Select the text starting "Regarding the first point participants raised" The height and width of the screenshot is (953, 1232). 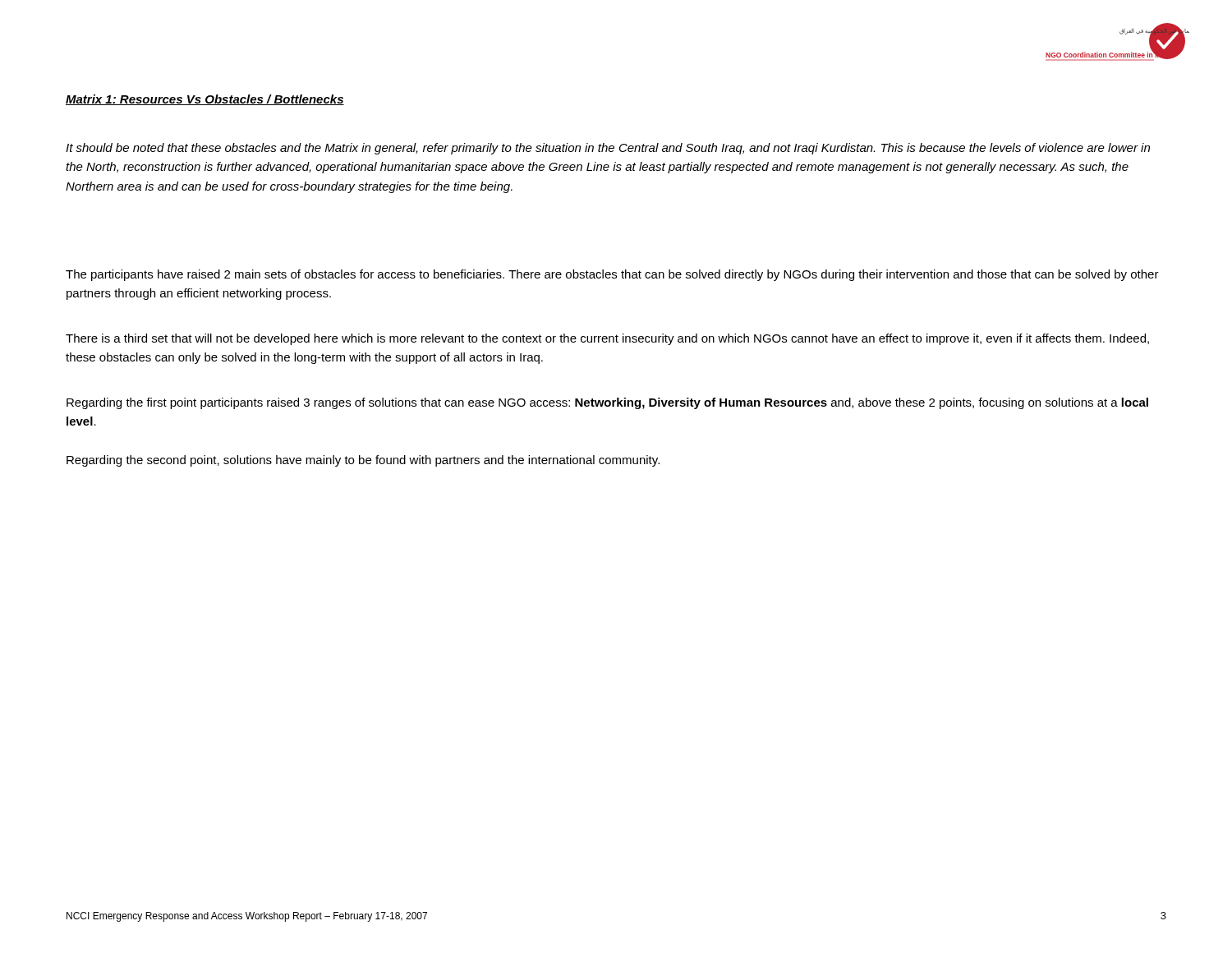[607, 412]
